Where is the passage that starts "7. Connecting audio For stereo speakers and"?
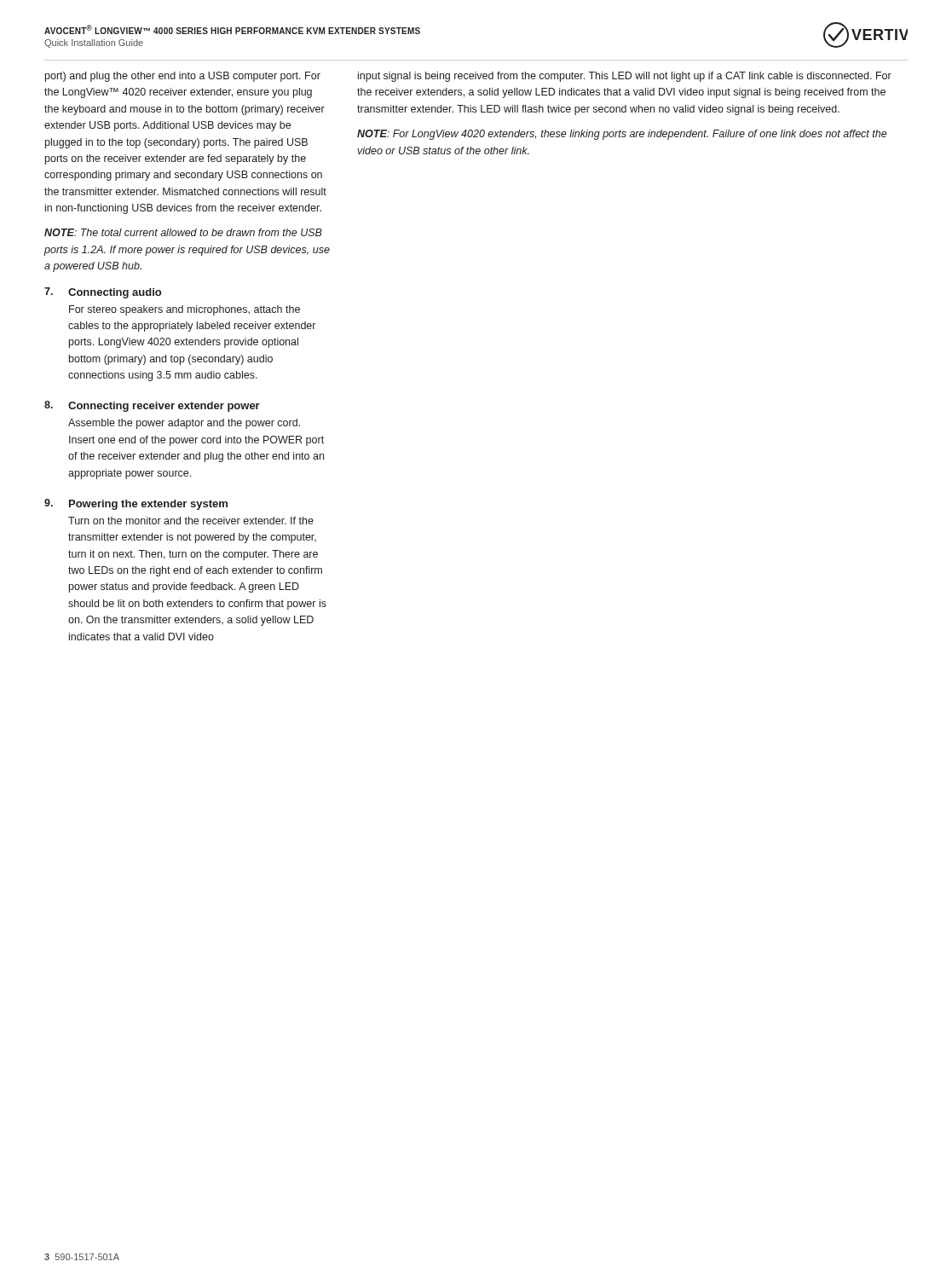 point(187,339)
